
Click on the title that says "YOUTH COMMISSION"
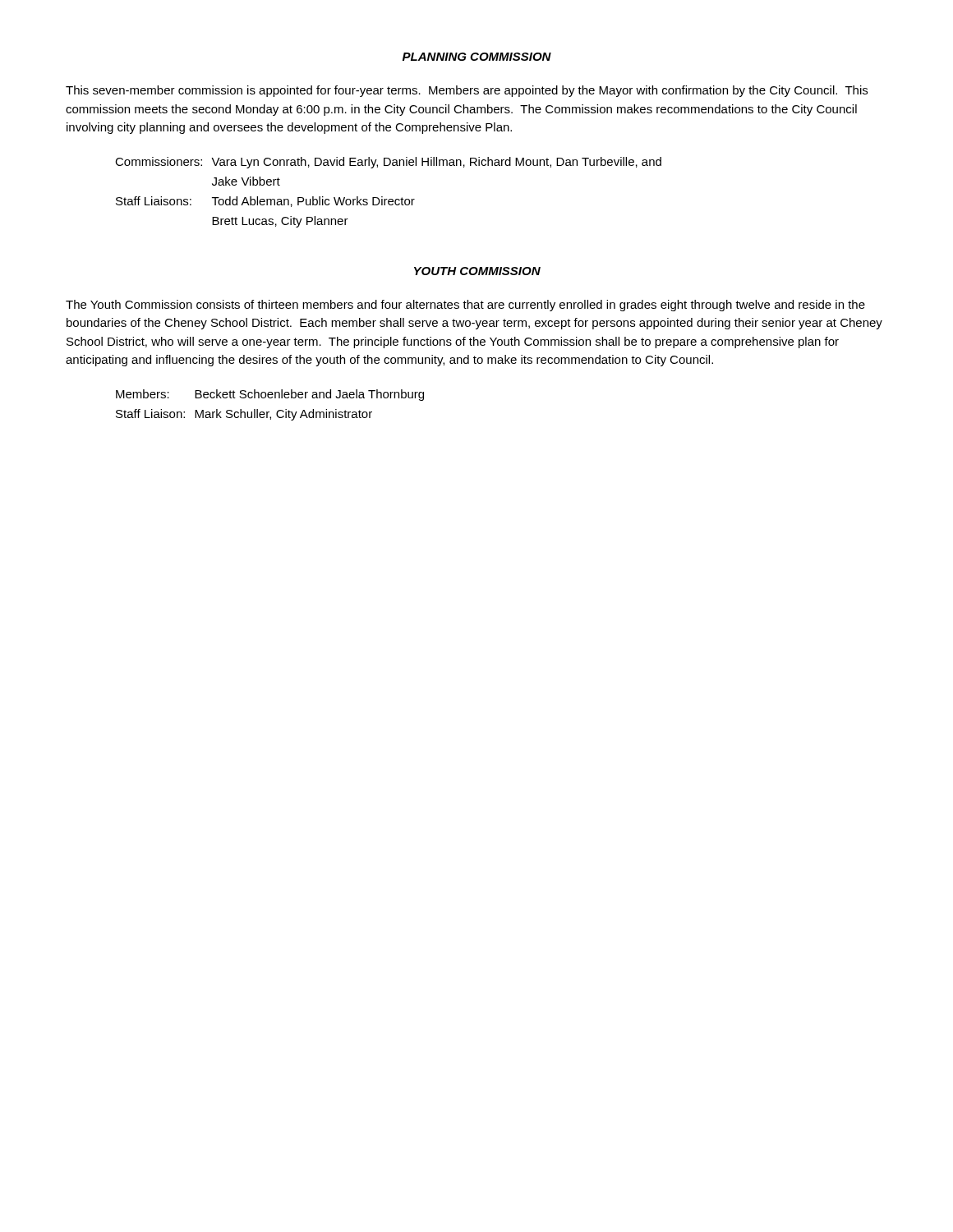pos(476,270)
